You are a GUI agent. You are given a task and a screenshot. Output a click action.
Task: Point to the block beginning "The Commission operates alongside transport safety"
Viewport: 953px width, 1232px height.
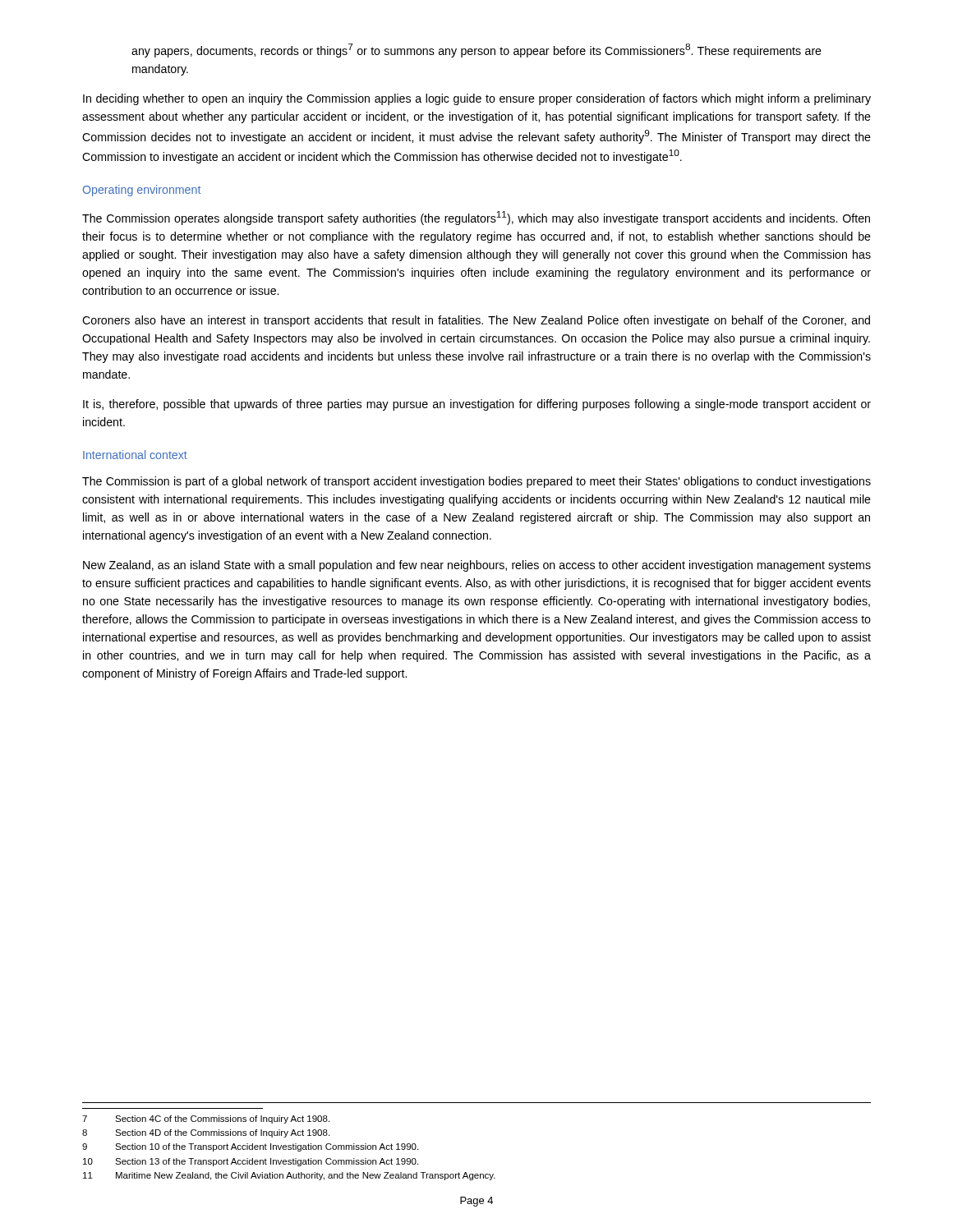476,253
